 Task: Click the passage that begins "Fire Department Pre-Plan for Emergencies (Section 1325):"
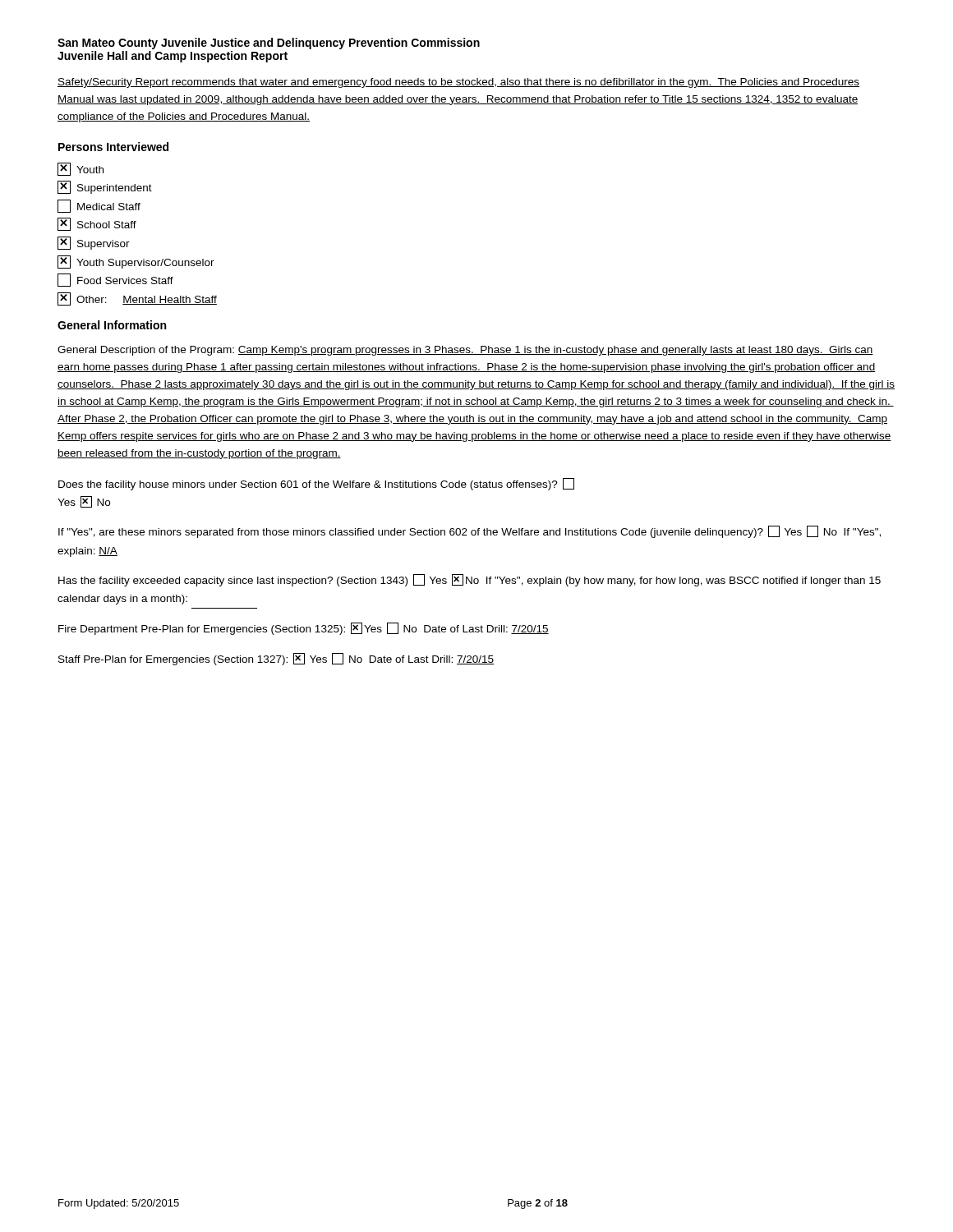tap(303, 629)
